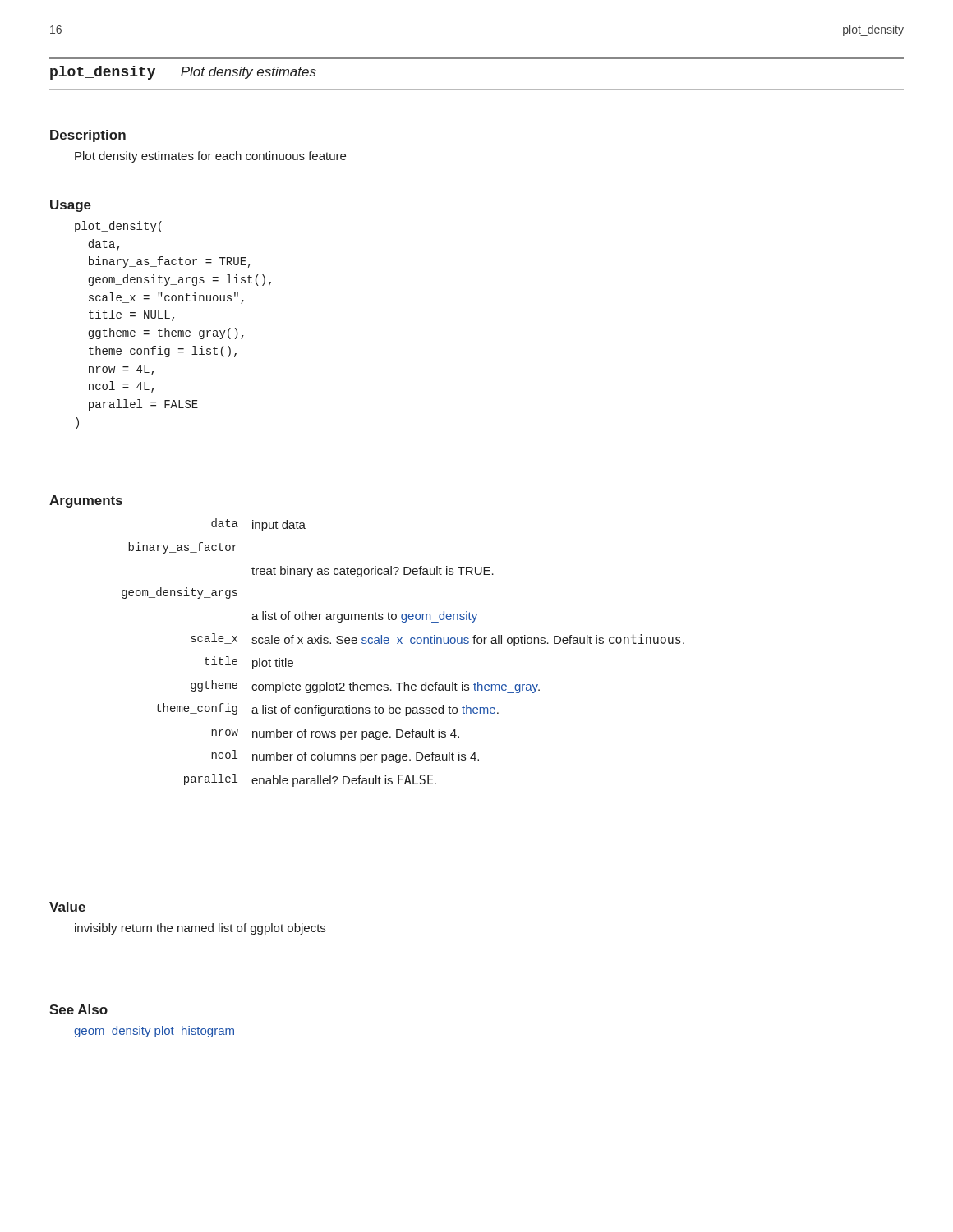Find the formula on this page that starts "plot_density( data, binary_as_factor = TRUE,"
953x1232 pixels.
pos(174,325)
